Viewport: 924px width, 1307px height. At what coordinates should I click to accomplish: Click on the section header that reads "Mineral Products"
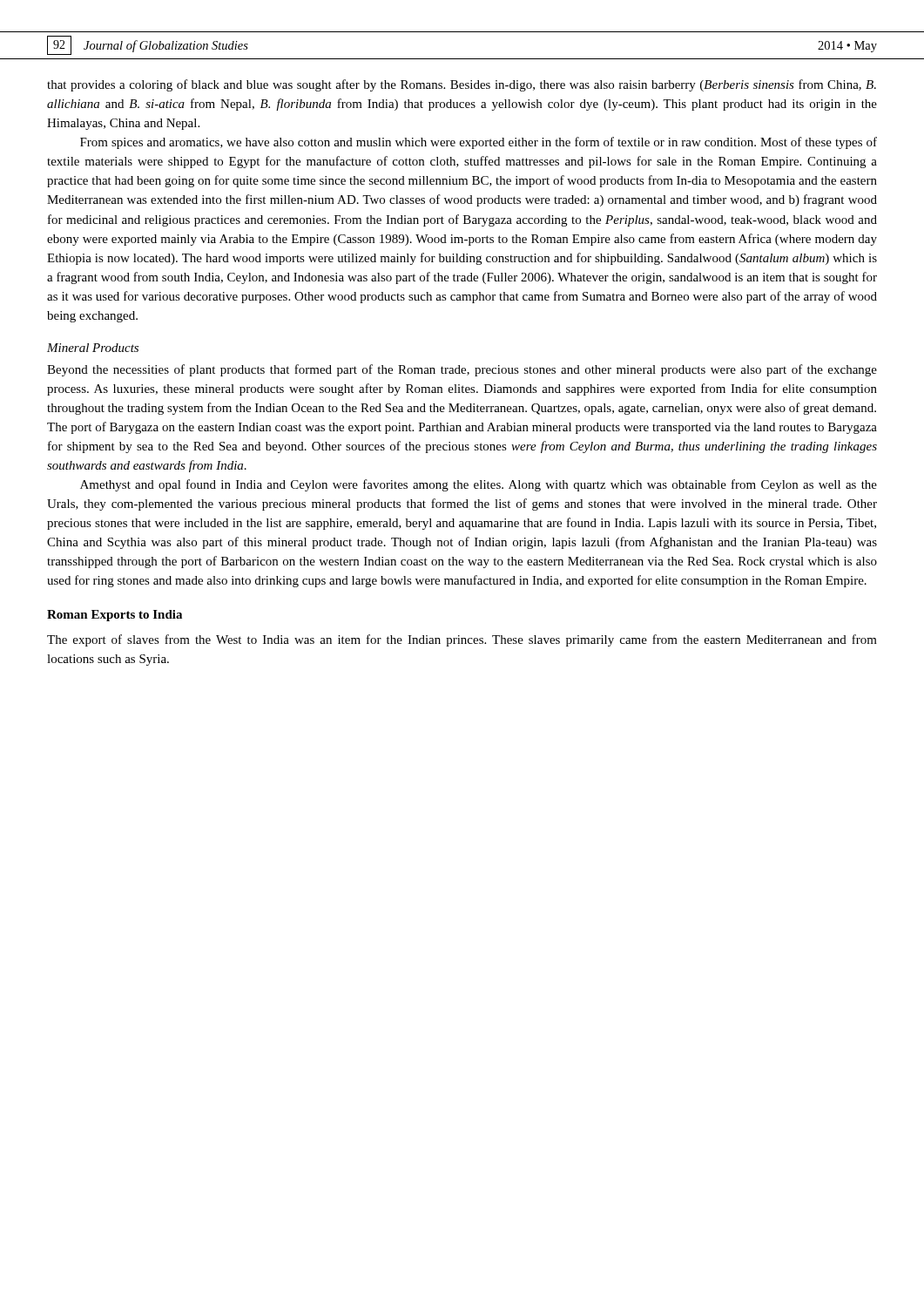(x=93, y=347)
